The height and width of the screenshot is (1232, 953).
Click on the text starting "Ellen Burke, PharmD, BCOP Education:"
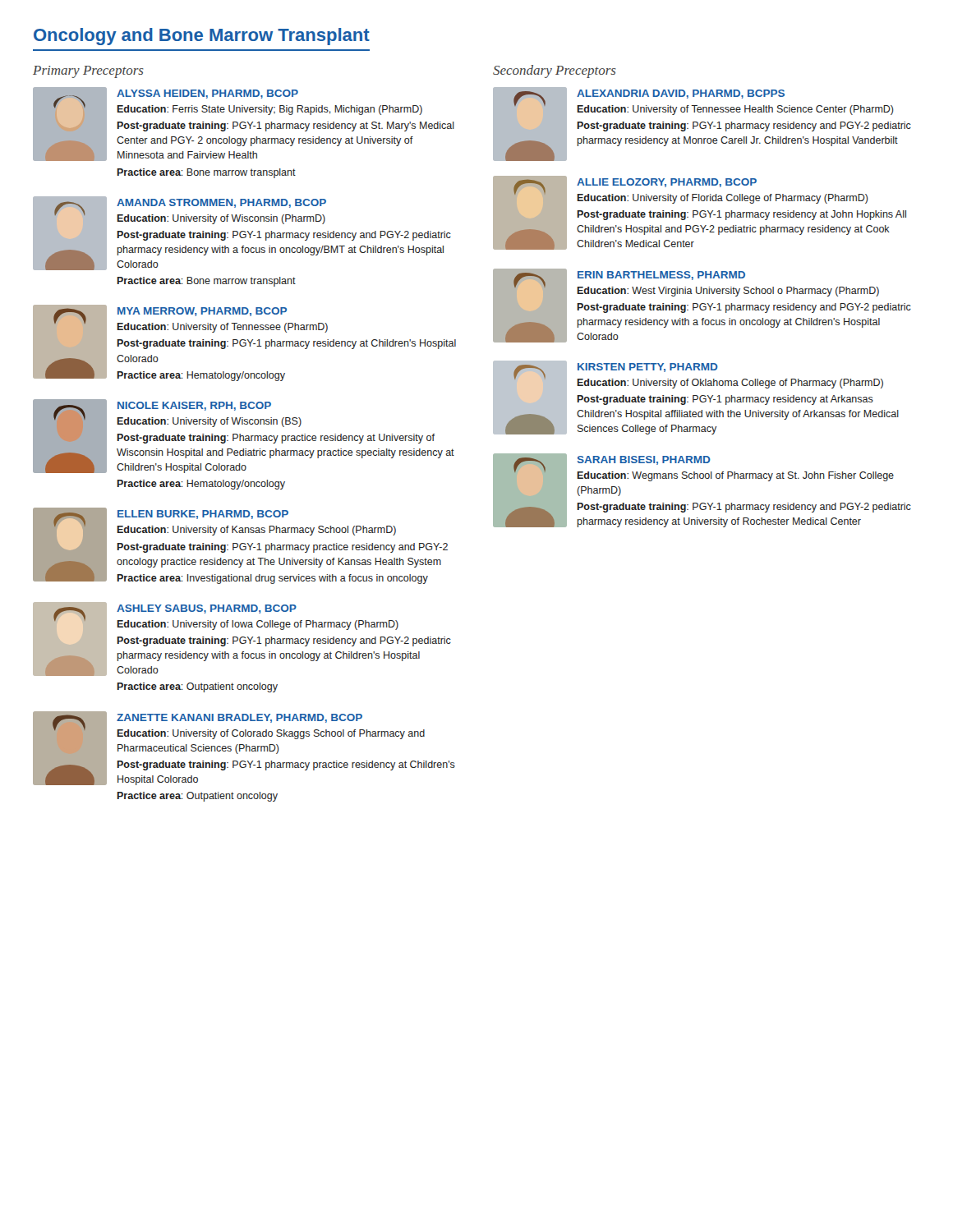pyautogui.click(x=246, y=548)
